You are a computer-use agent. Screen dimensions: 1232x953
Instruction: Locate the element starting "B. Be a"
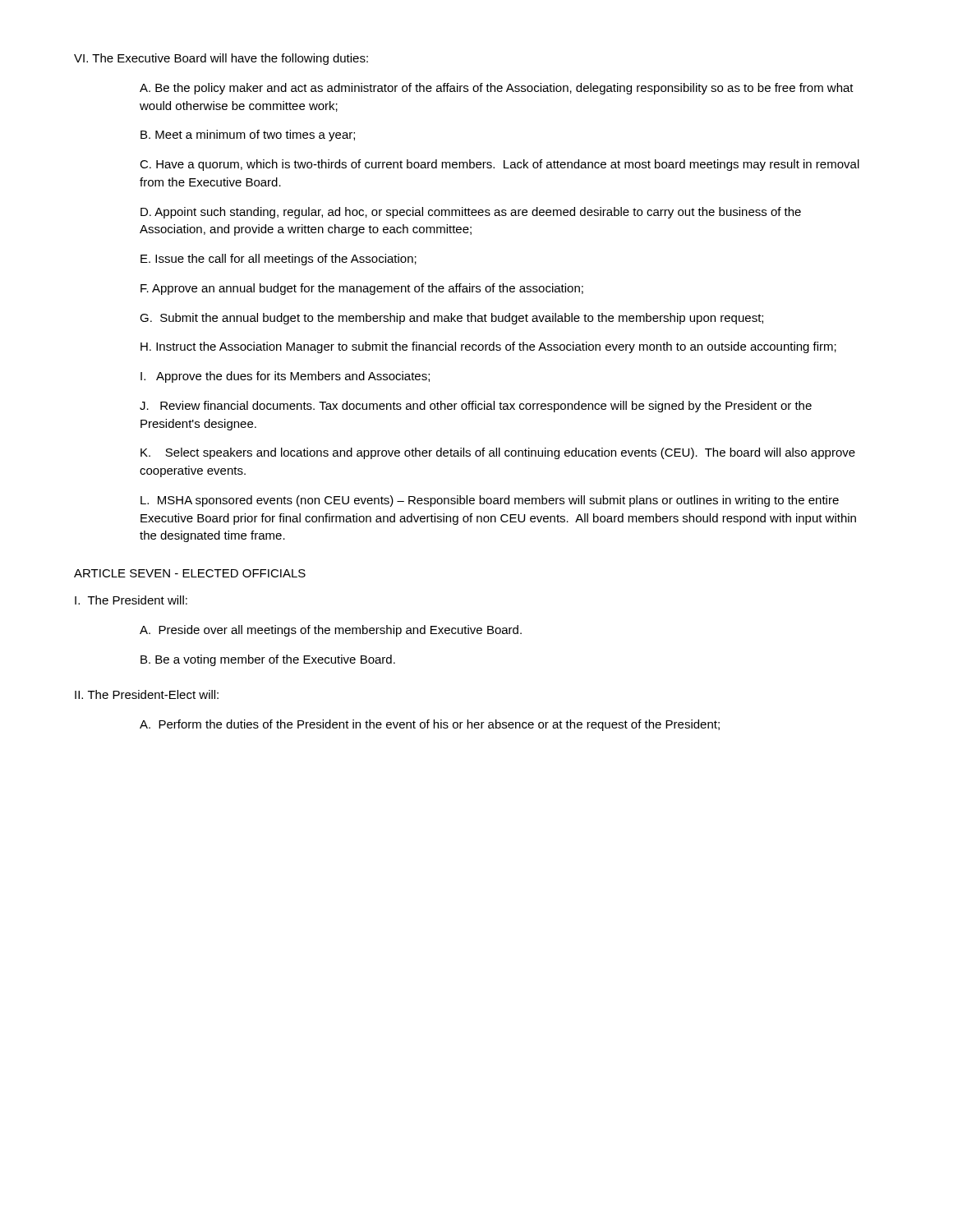(268, 659)
